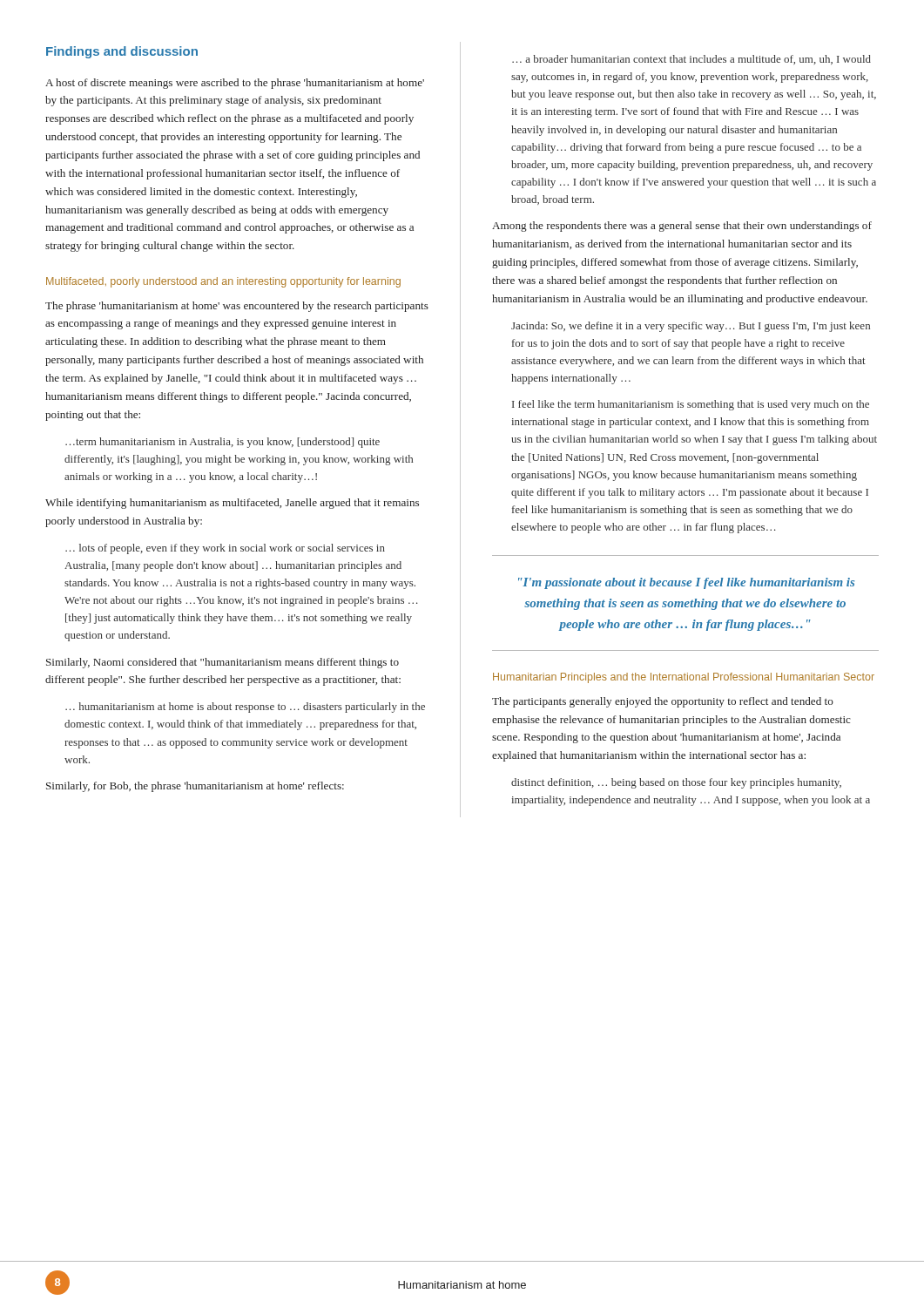Point to the passage starting "While identifying humanitarianism as multifaceted, Janelle argued"
The height and width of the screenshot is (1307, 924).
point(237,512)
